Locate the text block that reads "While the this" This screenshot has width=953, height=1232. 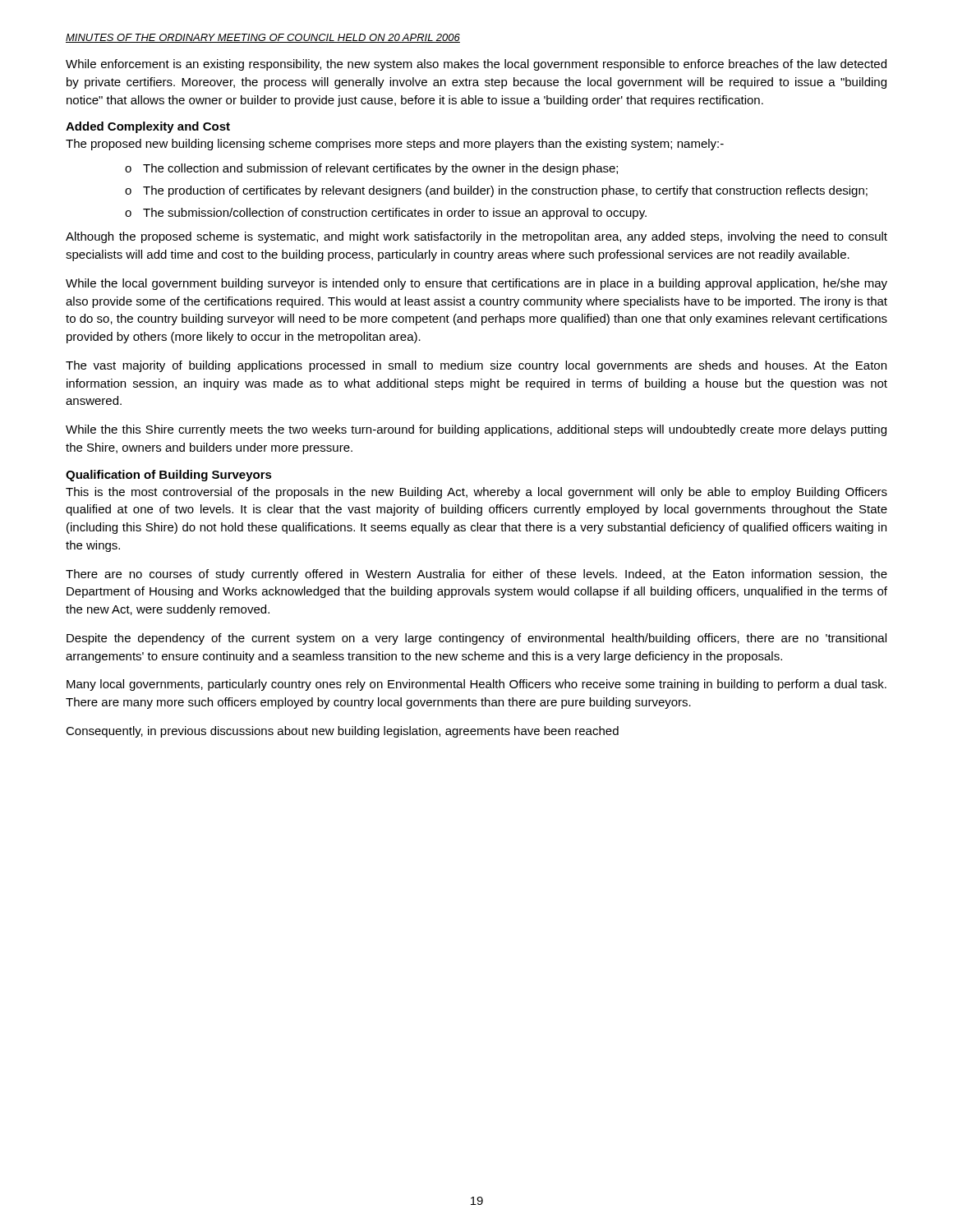476,438
